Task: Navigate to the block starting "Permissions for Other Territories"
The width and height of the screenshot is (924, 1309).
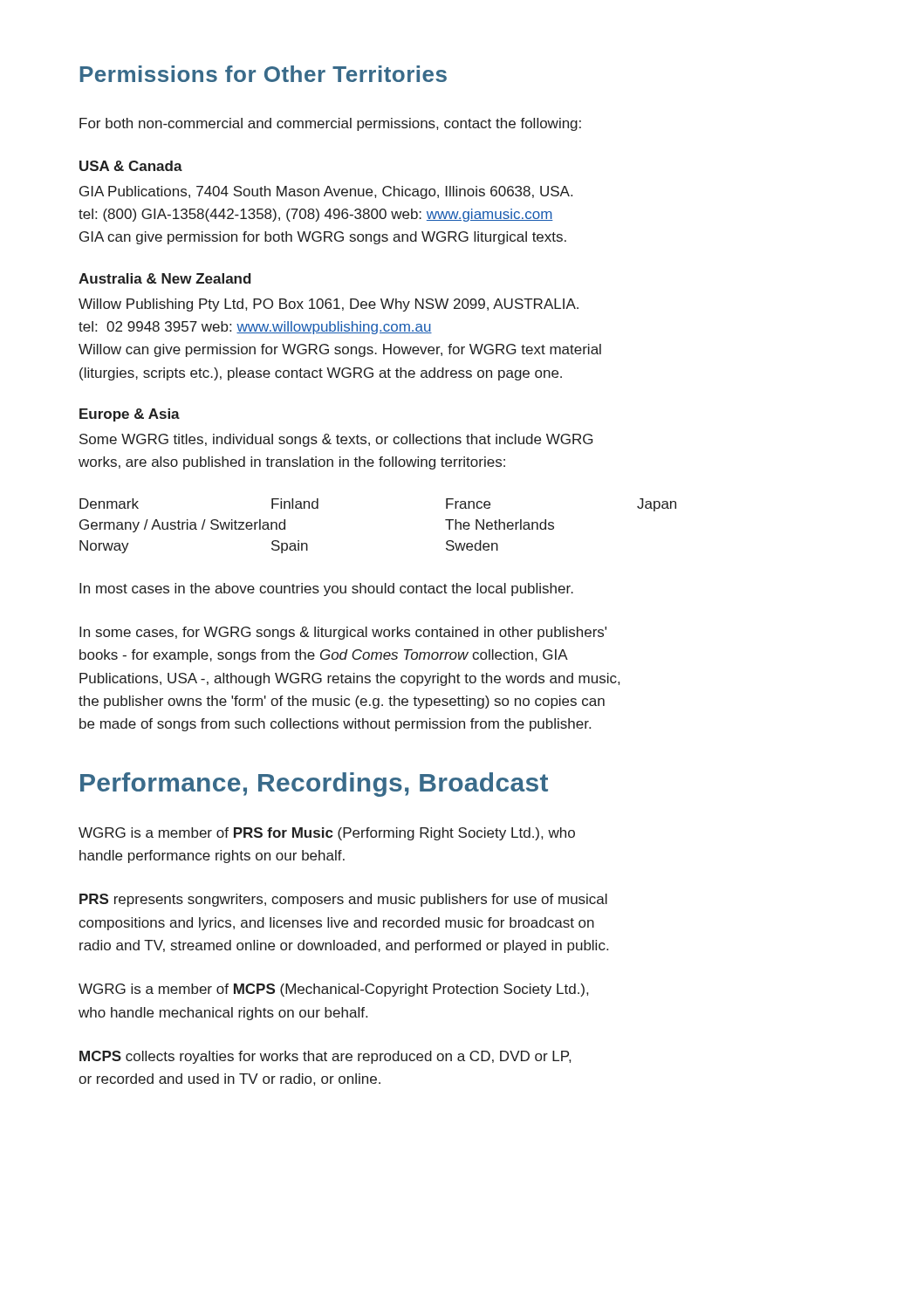Action: point(264,74)
